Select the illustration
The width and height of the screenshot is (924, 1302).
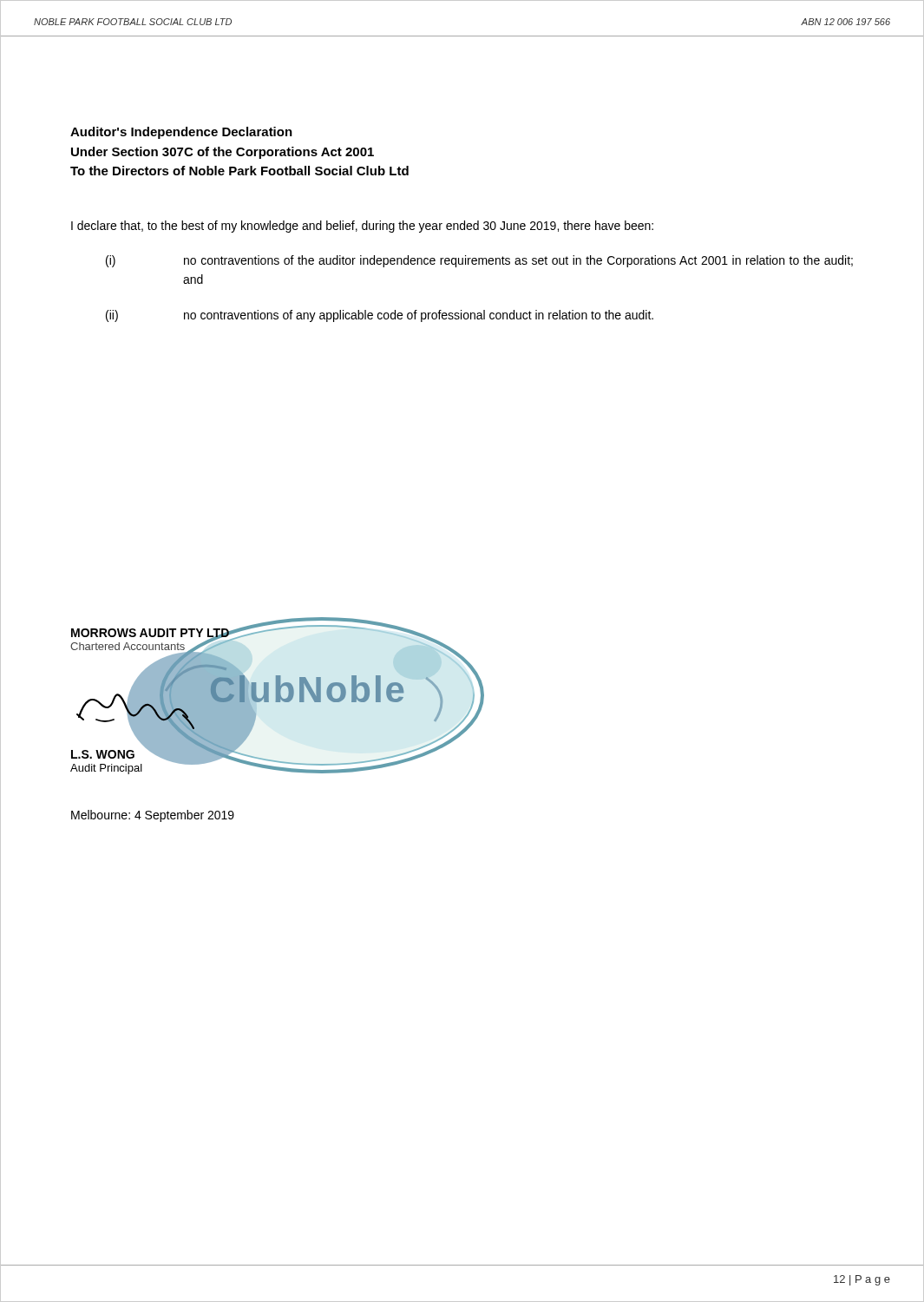click(135, 710)
